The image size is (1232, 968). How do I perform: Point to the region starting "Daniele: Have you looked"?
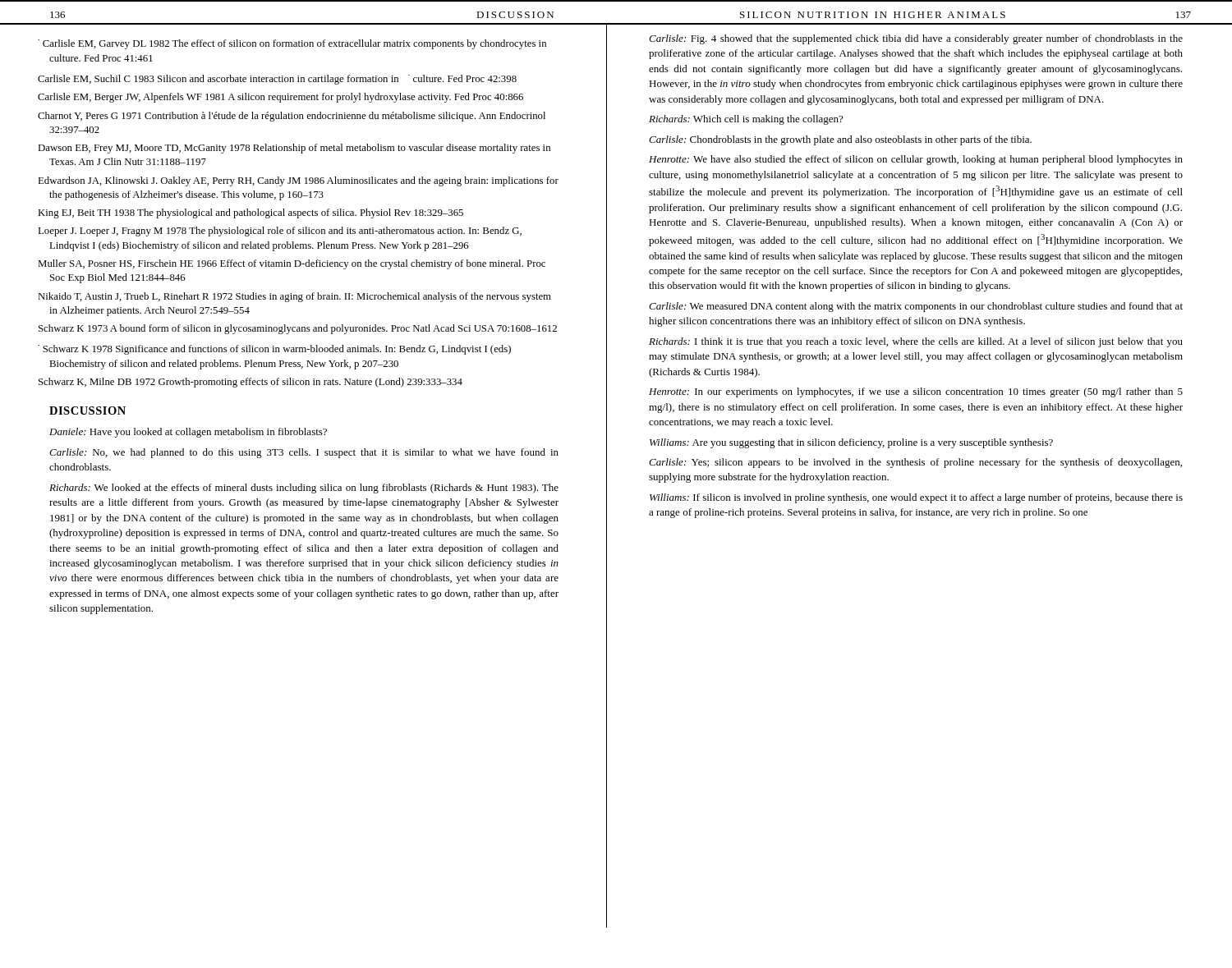tap(304, 521)
